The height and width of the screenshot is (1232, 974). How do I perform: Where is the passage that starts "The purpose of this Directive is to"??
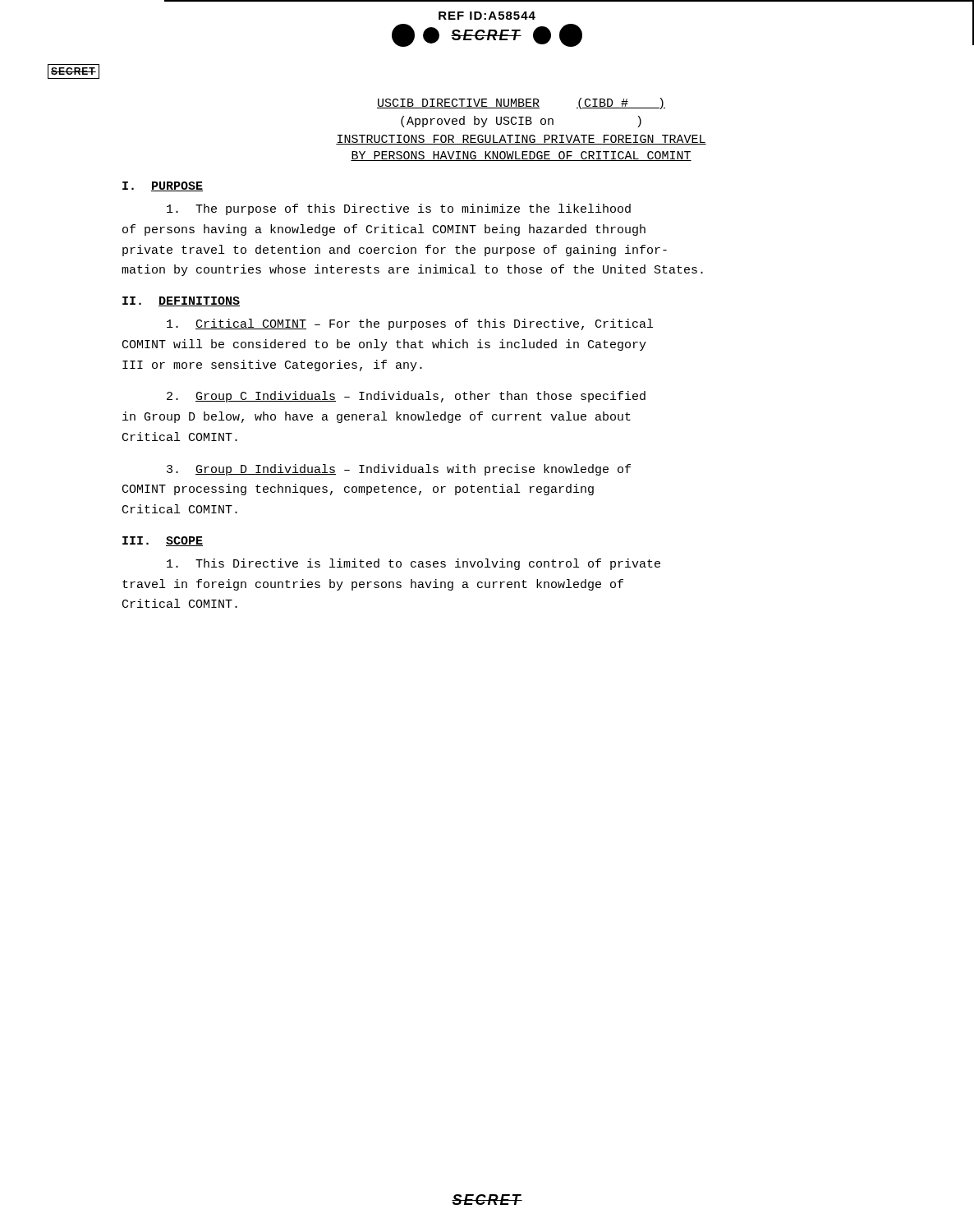(x=414, y=240)
